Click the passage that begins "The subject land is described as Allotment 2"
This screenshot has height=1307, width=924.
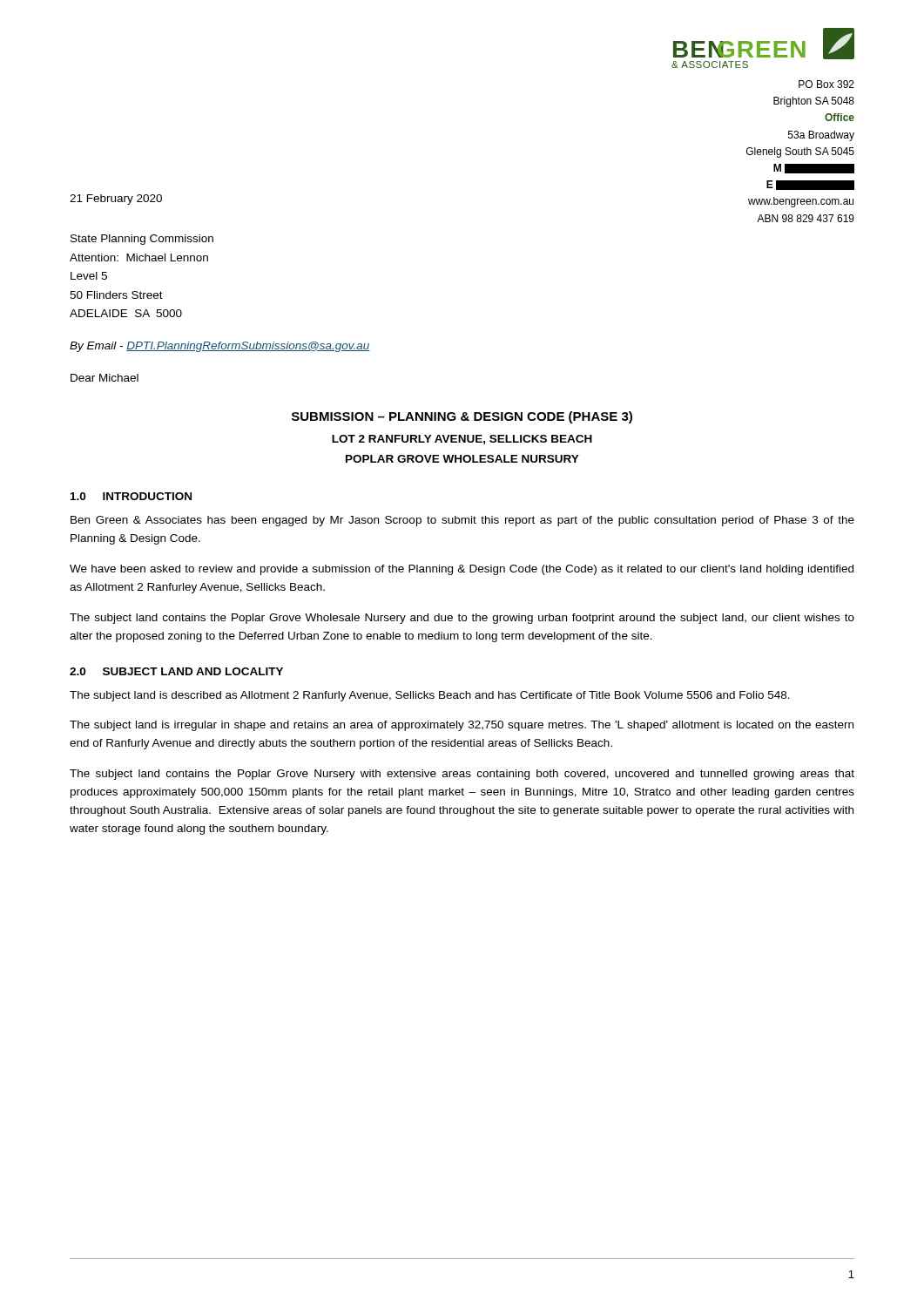430,694
